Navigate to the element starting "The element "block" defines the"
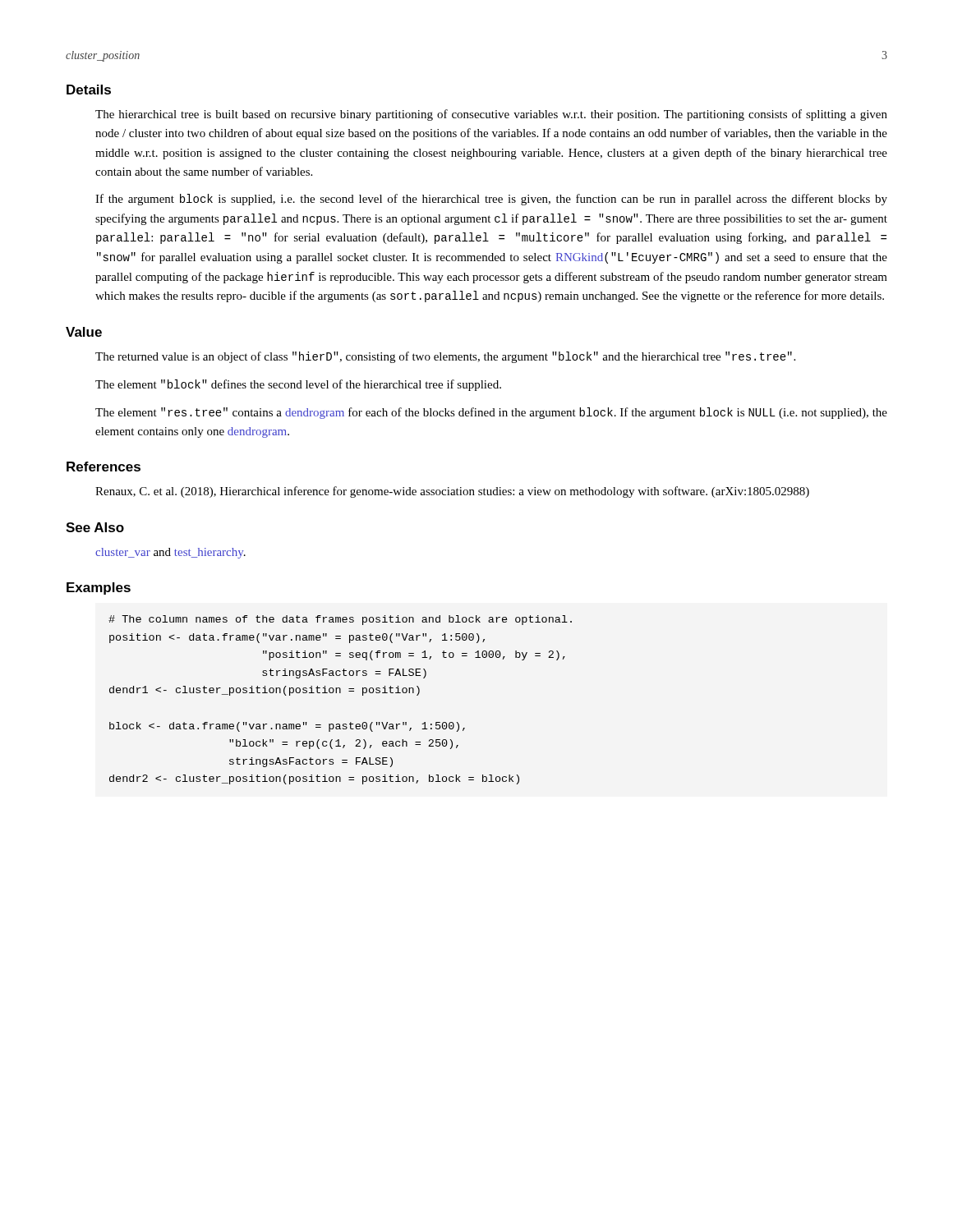Viewport: 953px width, 1232px height. (299, 385)
